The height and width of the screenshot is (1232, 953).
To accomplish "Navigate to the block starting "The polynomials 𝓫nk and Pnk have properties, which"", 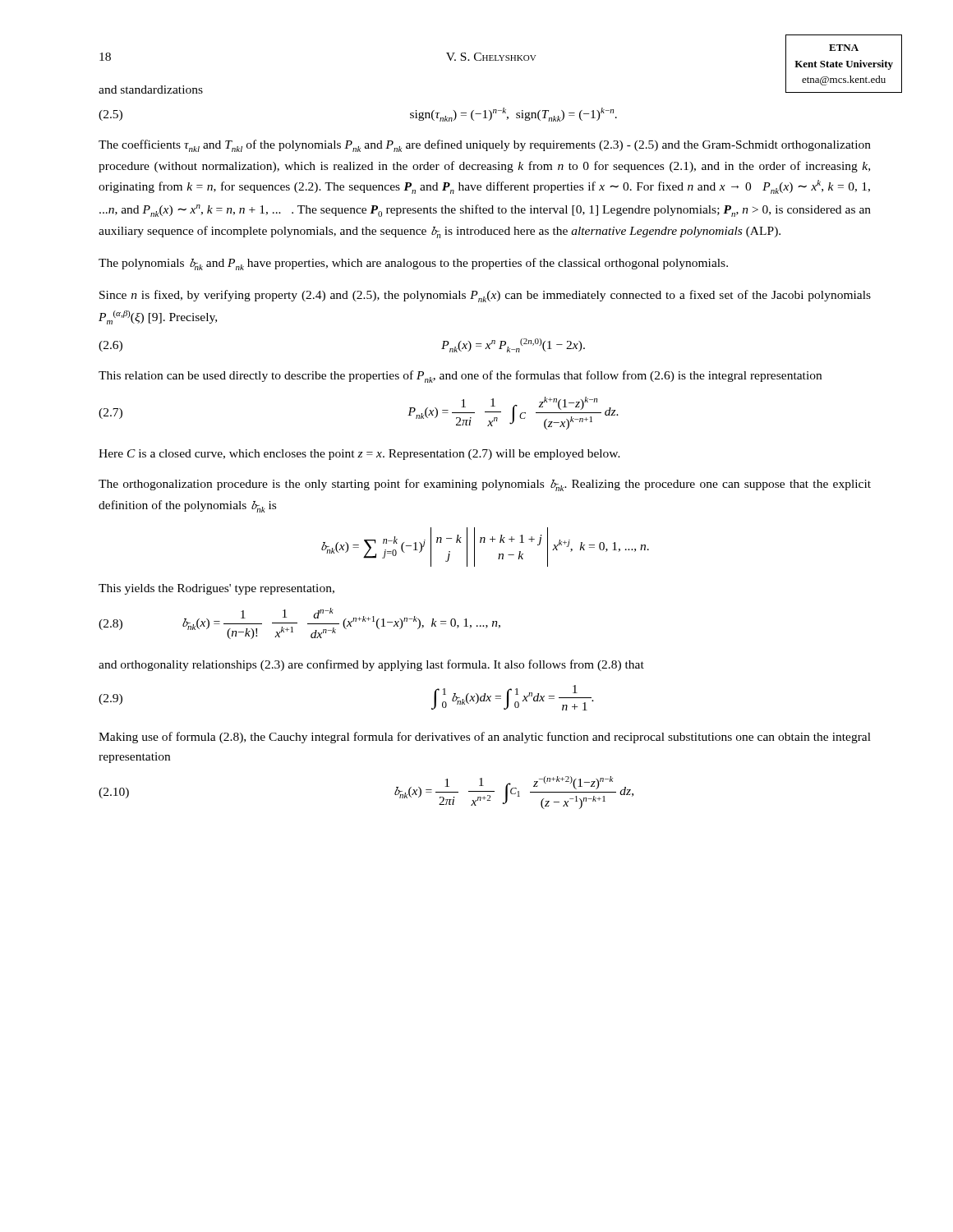I will (x=414, y=264).
